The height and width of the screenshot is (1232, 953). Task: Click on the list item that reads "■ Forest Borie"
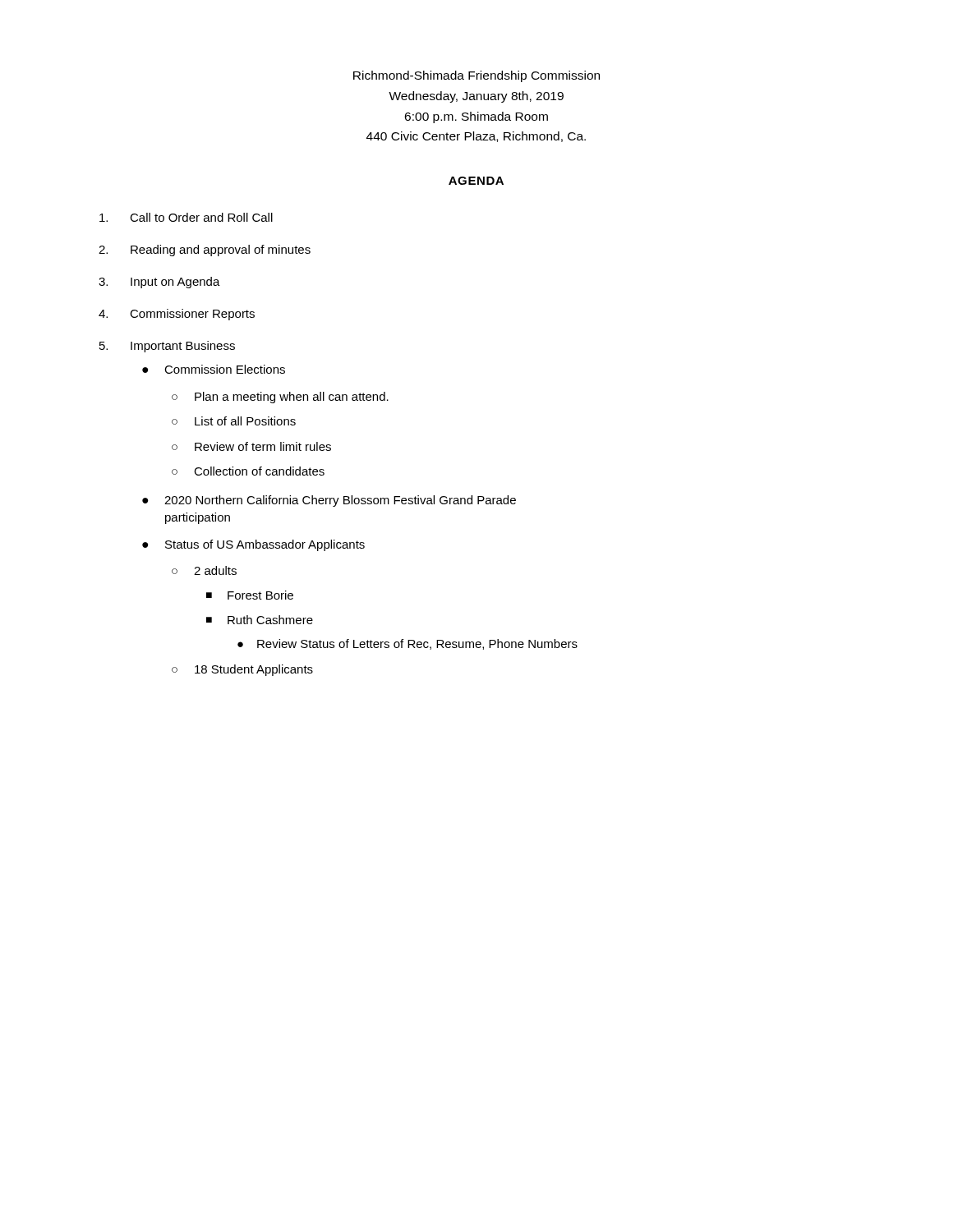250,596
